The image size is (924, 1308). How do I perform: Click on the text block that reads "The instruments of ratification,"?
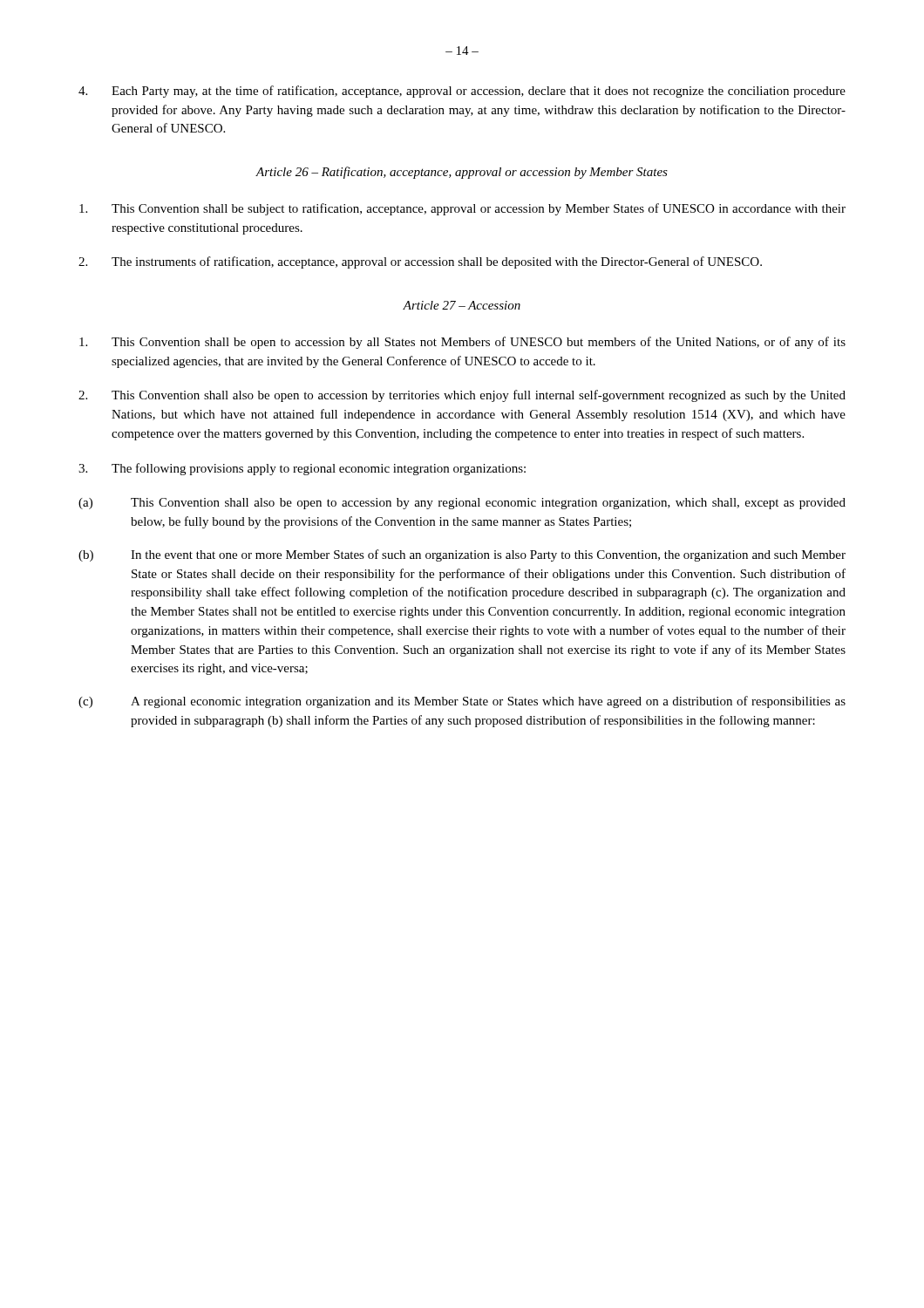click(x=462, y=263)
